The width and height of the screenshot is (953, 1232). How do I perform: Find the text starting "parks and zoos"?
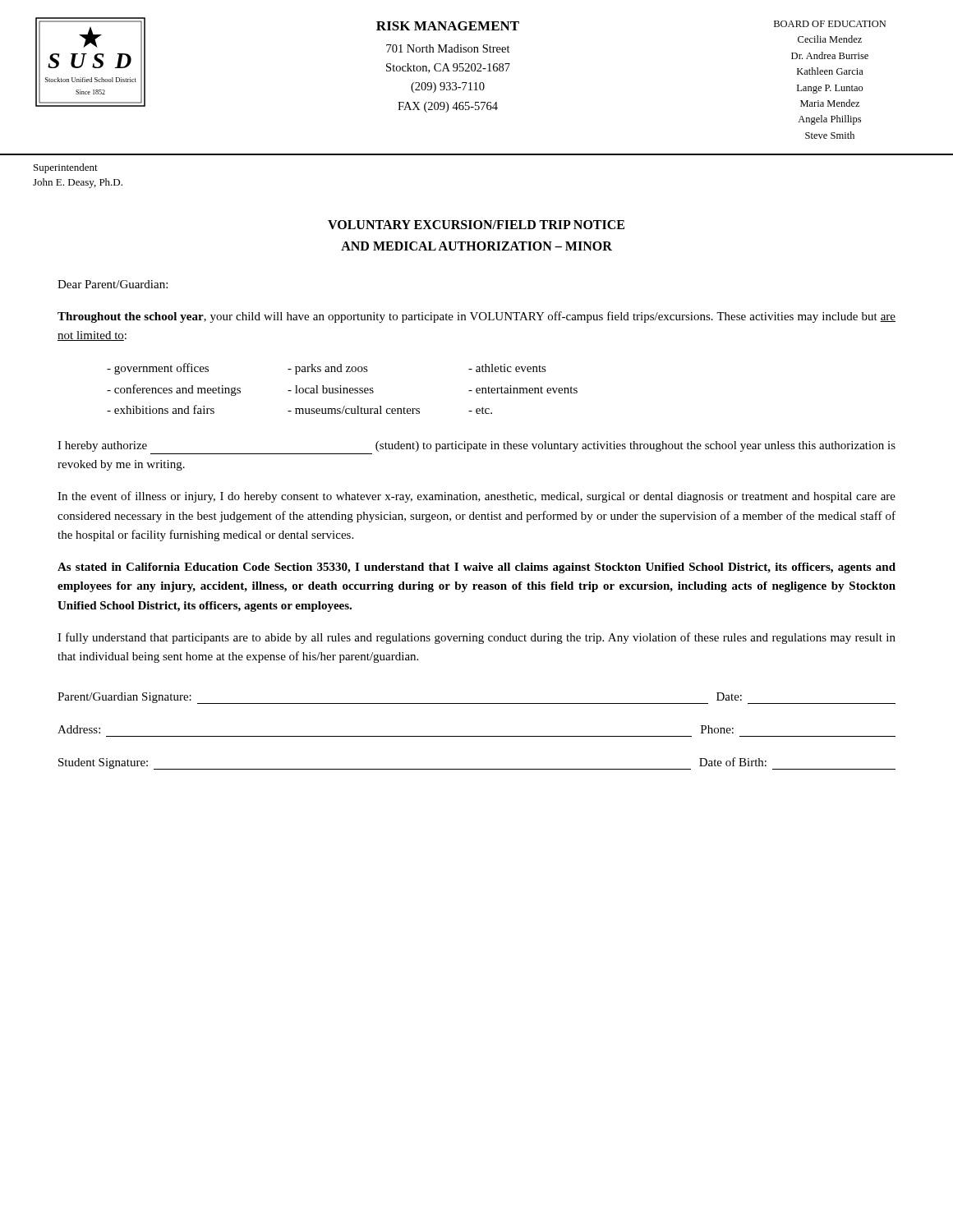pos(328,368)
